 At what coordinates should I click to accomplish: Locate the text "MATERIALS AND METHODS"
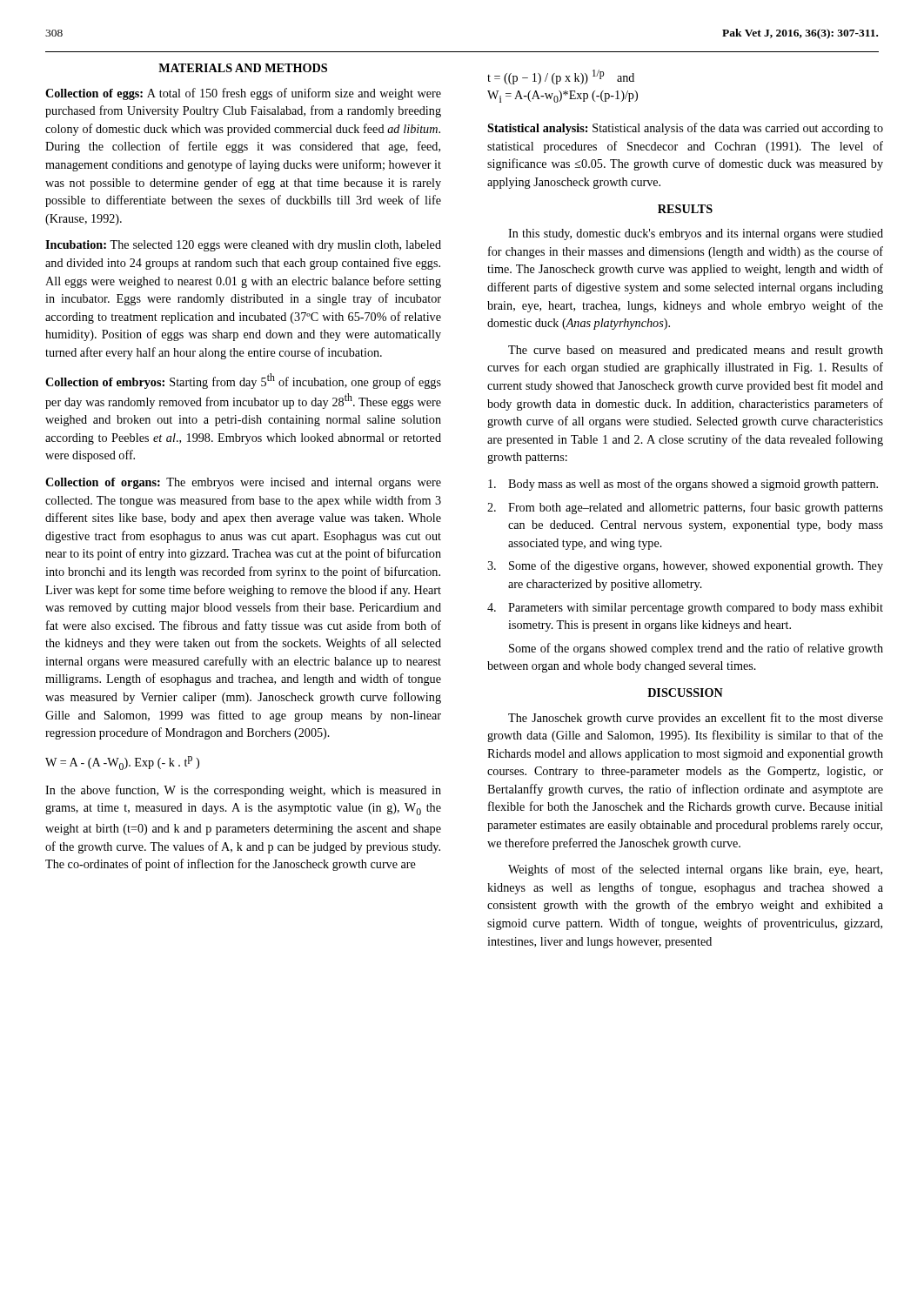(x=243, y=68)
